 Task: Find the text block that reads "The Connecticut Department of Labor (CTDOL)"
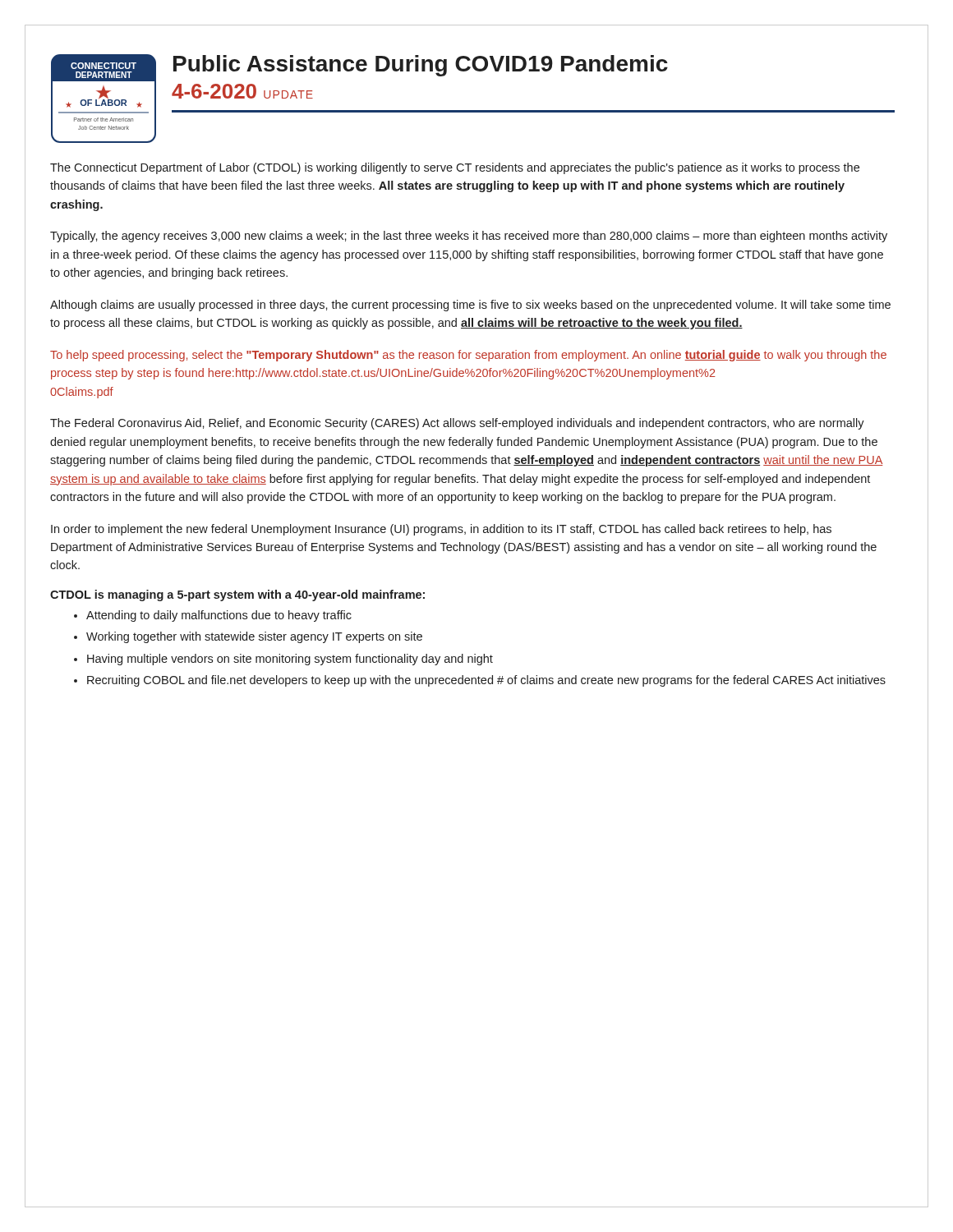[455, 186]
